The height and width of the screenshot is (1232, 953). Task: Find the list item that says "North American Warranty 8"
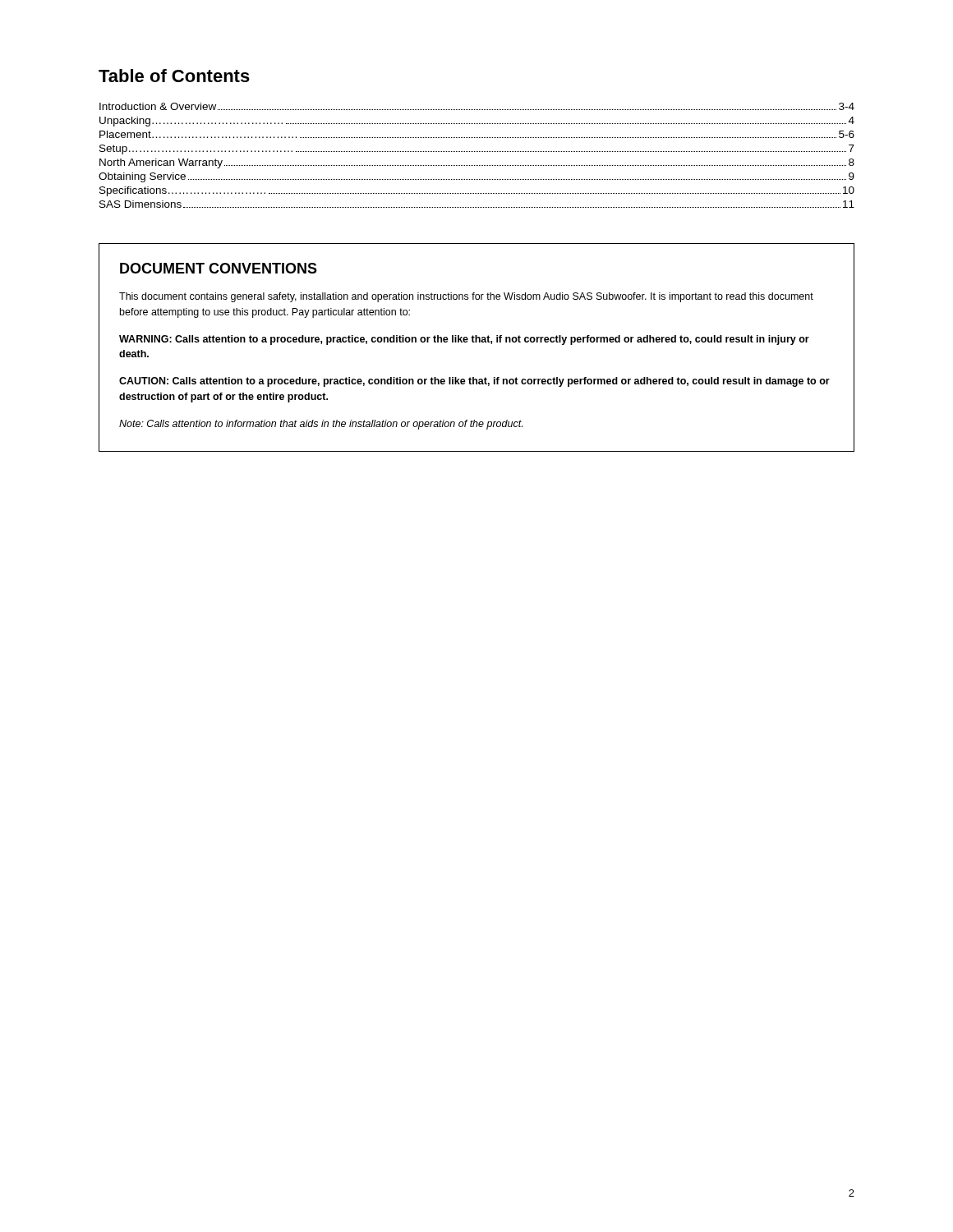tap(476, 162)
